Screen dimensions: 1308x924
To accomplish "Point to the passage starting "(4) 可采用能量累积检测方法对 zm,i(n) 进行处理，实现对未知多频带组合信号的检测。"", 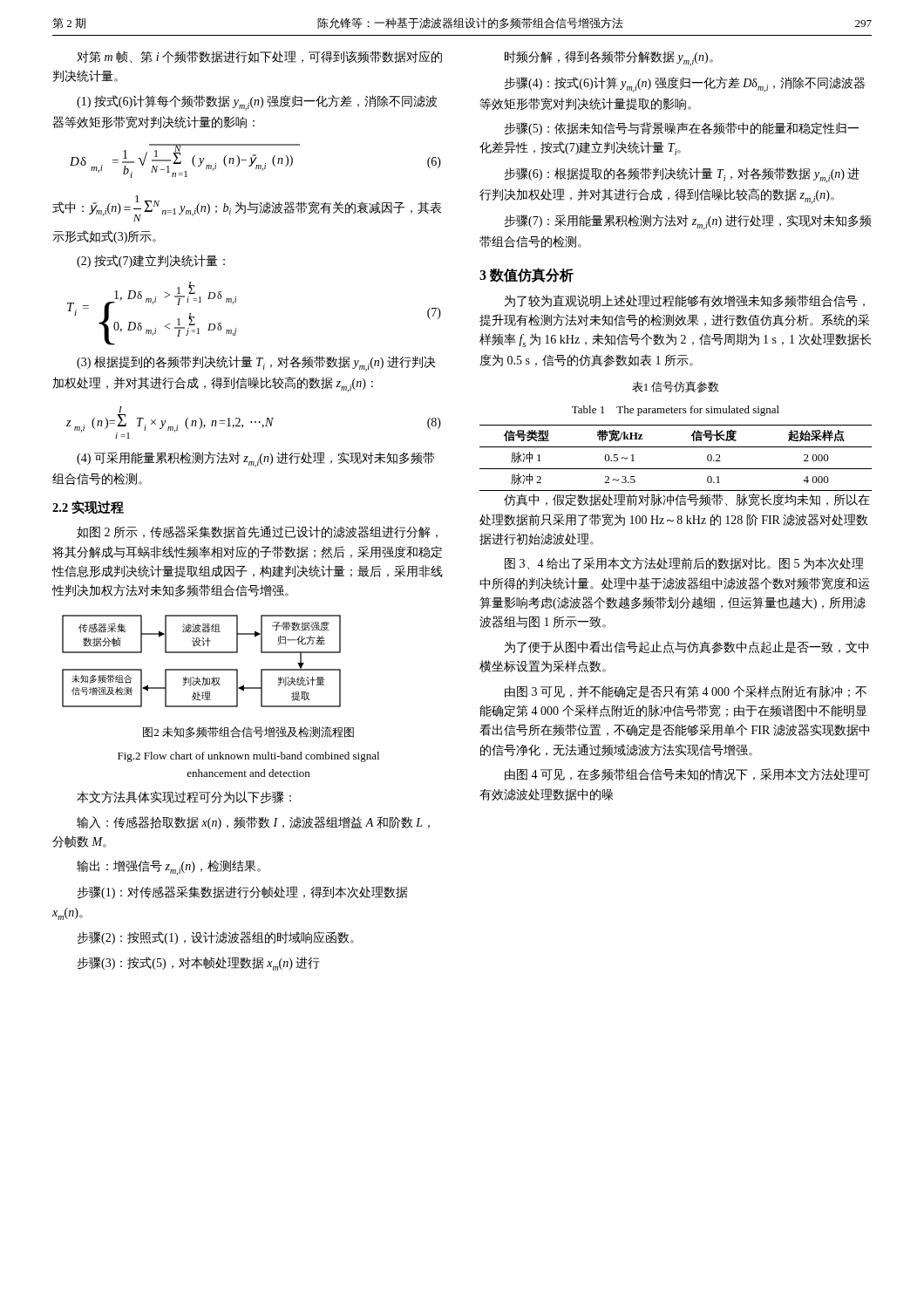I will [248, 469].
